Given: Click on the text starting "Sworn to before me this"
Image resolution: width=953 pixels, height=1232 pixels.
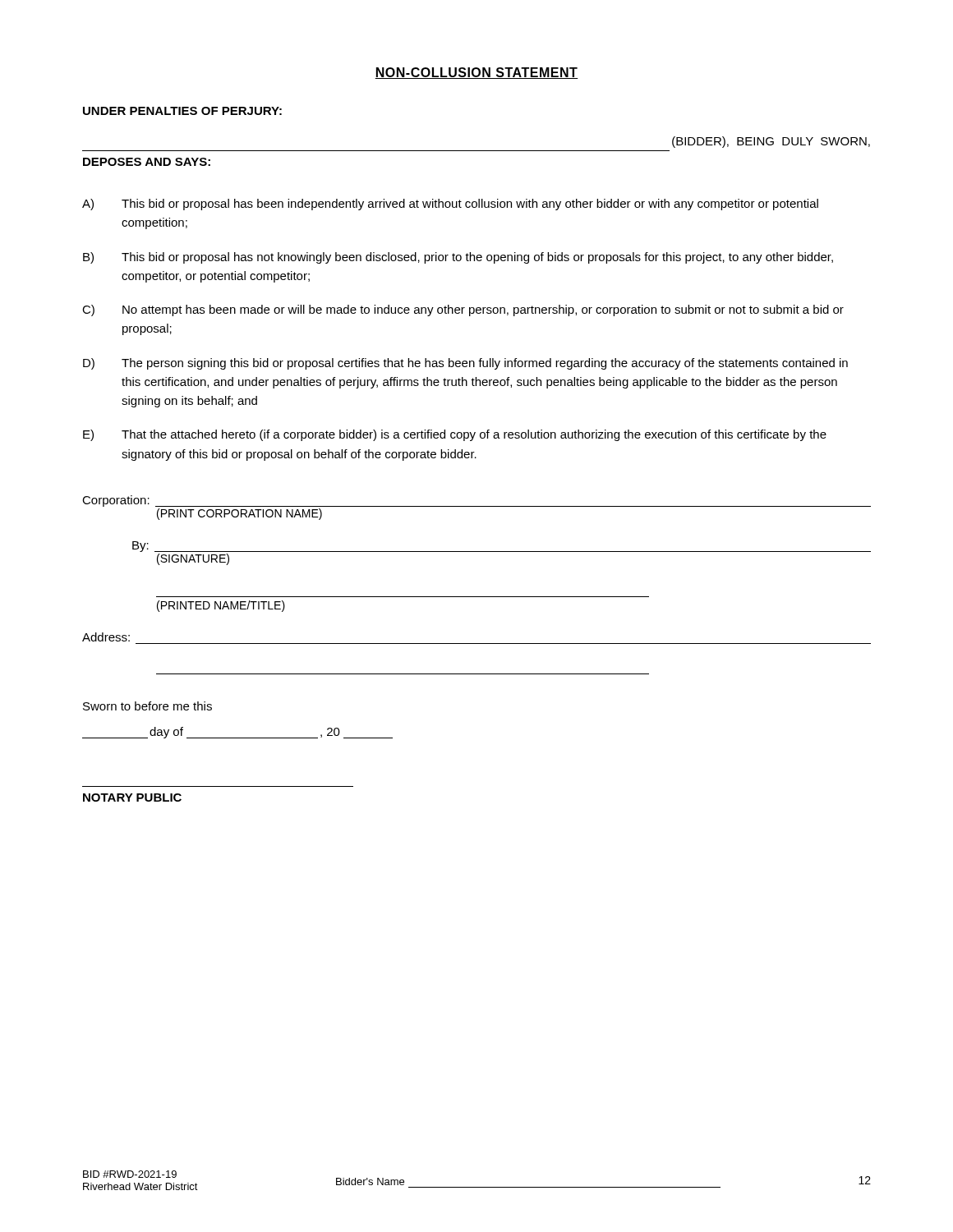Looking at the screenshot, I should click(147, 706).
